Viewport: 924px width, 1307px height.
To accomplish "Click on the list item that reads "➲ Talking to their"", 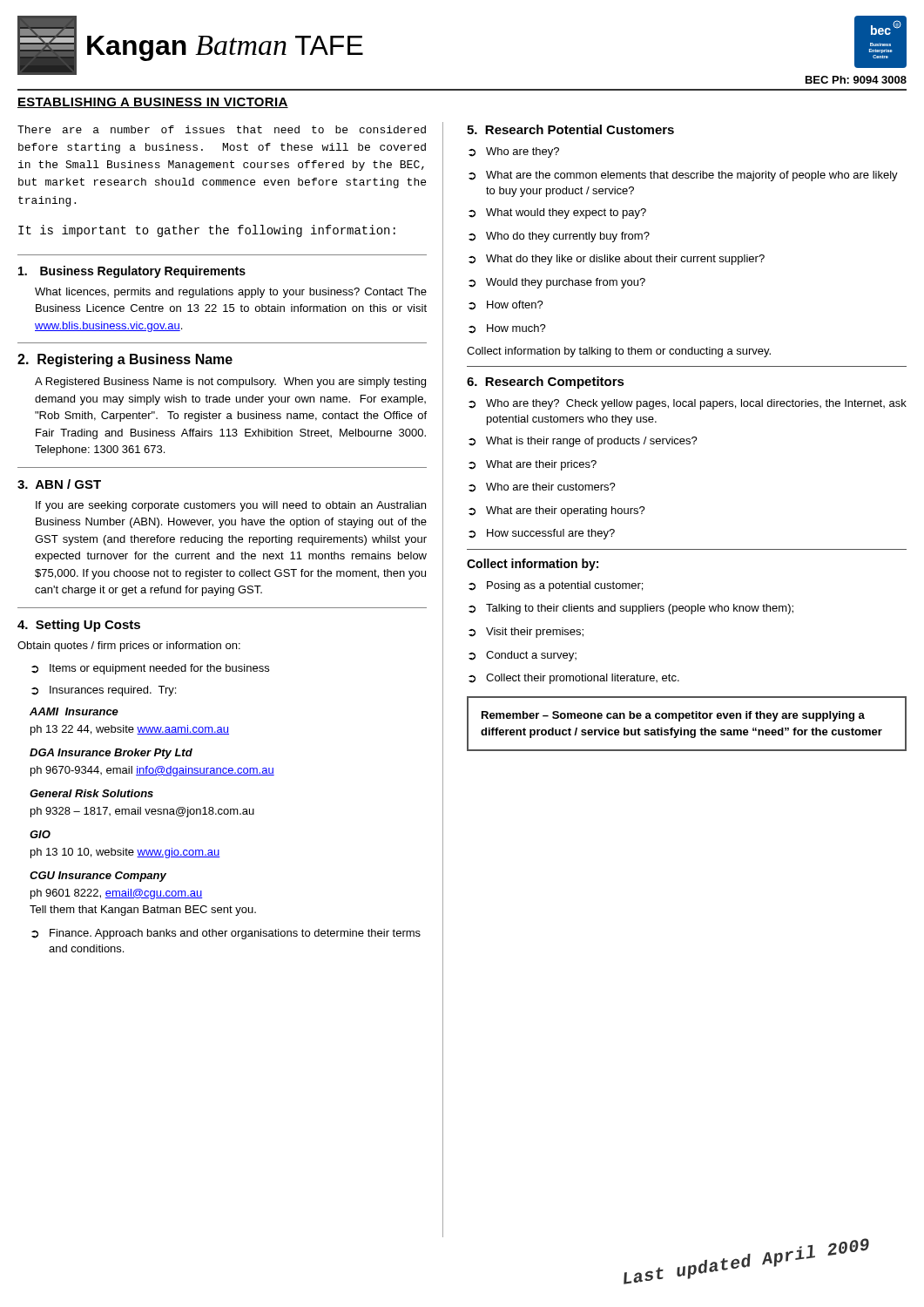I will 687,609.
